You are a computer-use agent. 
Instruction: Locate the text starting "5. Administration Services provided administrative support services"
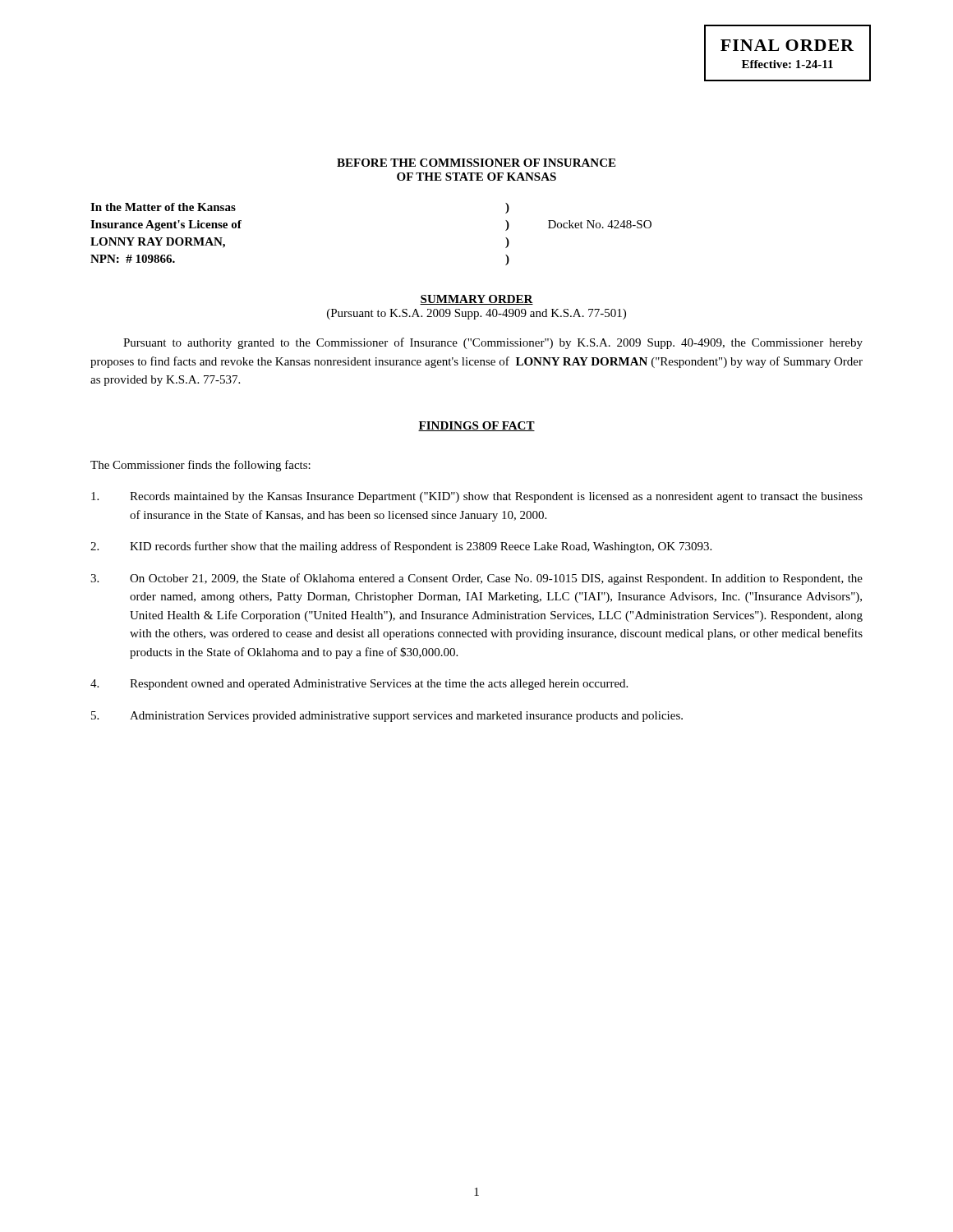[x=476, y=715]
